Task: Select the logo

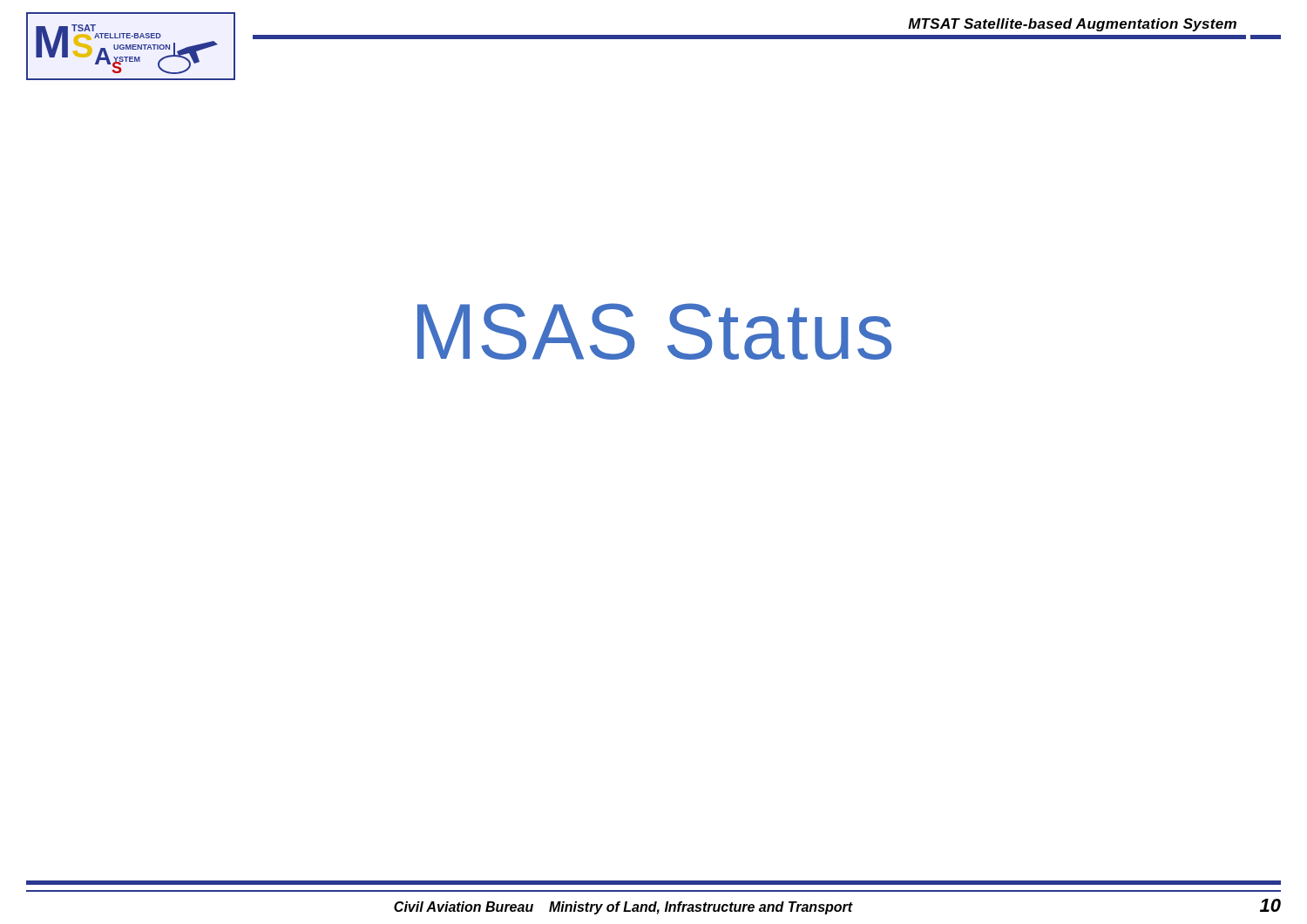Action: pyautogui.click(x=131, y=46)
